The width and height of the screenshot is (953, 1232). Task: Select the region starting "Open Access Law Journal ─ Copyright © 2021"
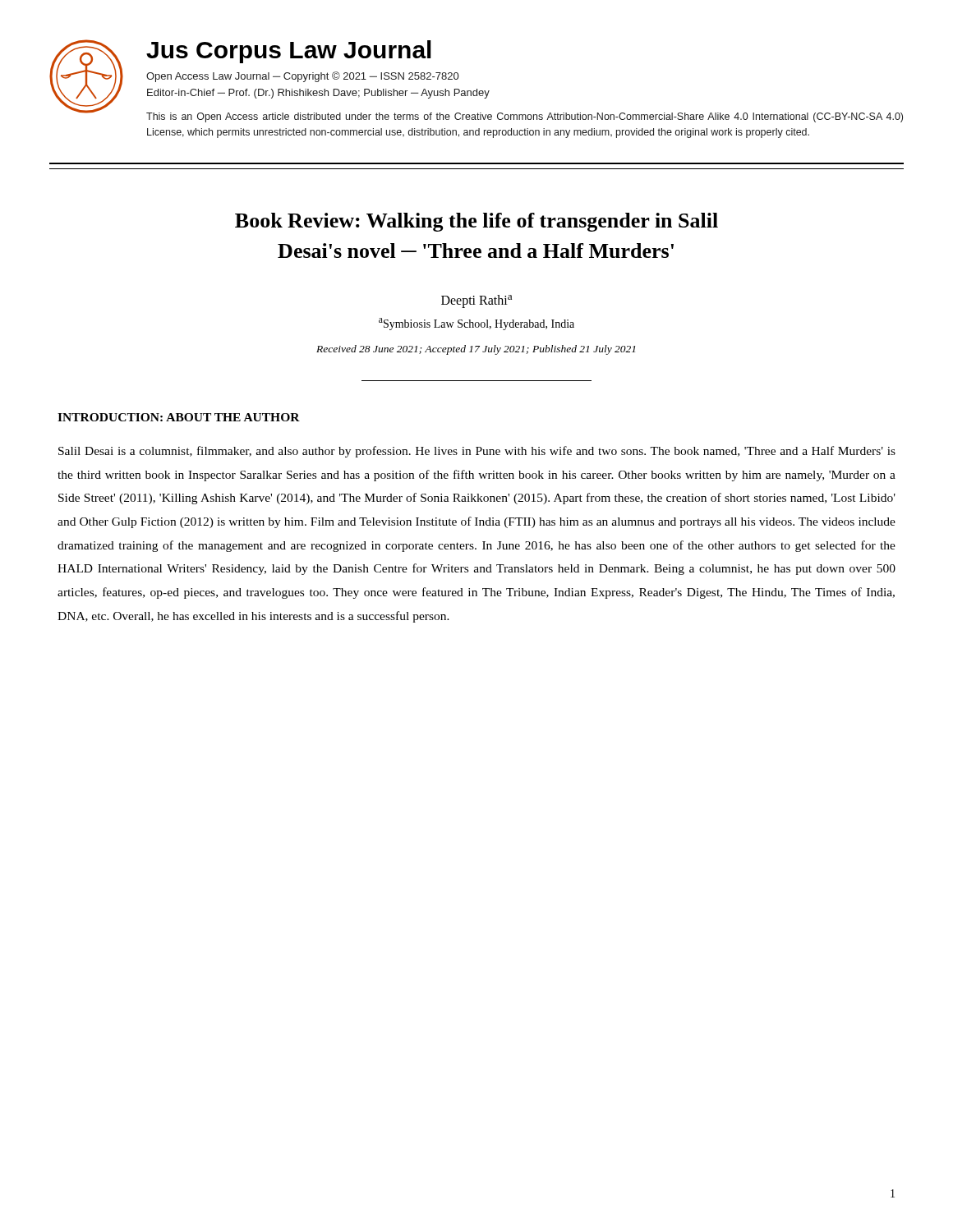[525, 104]
